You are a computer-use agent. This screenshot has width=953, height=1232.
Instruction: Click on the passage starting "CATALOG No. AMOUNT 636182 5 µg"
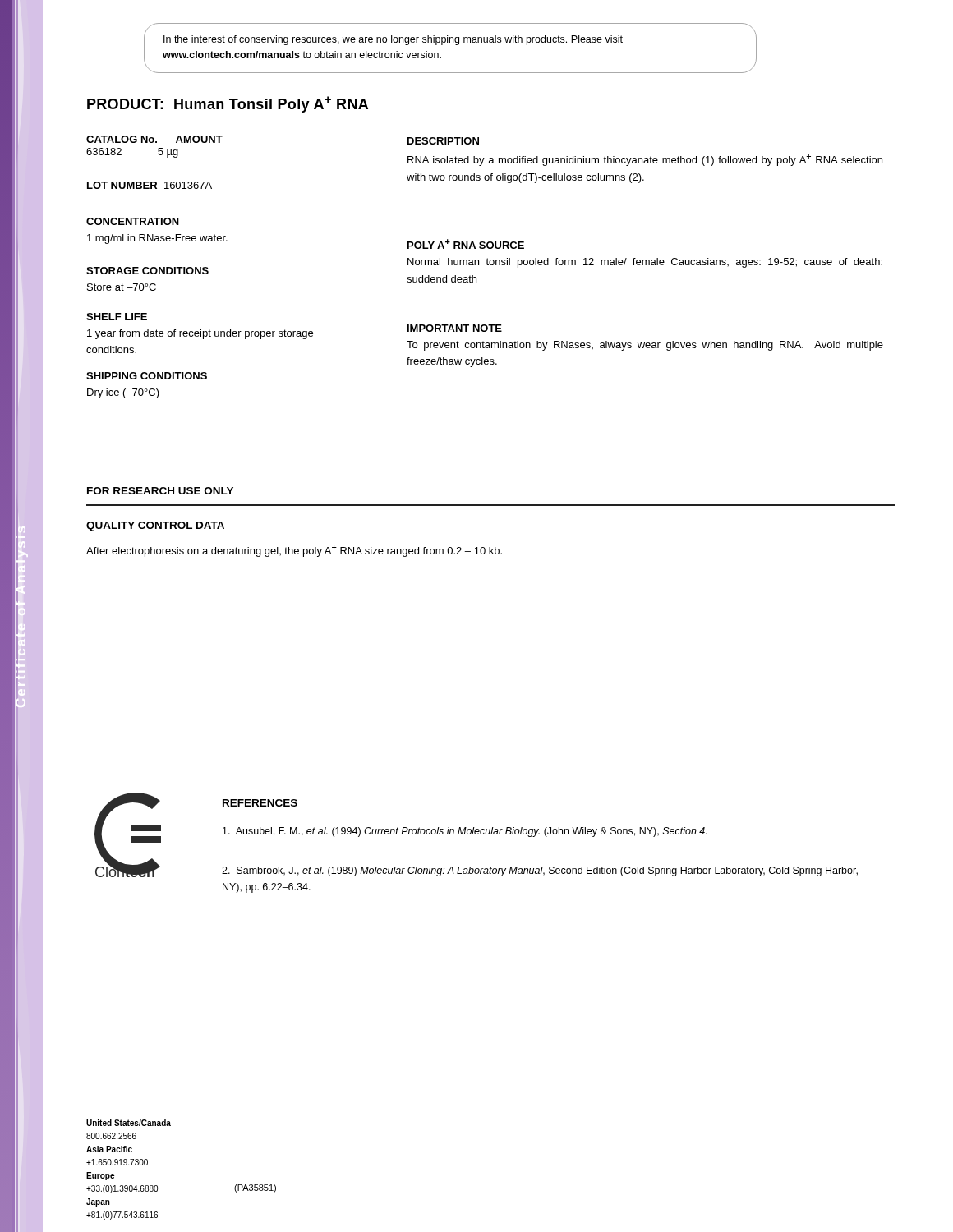(154, 145)
